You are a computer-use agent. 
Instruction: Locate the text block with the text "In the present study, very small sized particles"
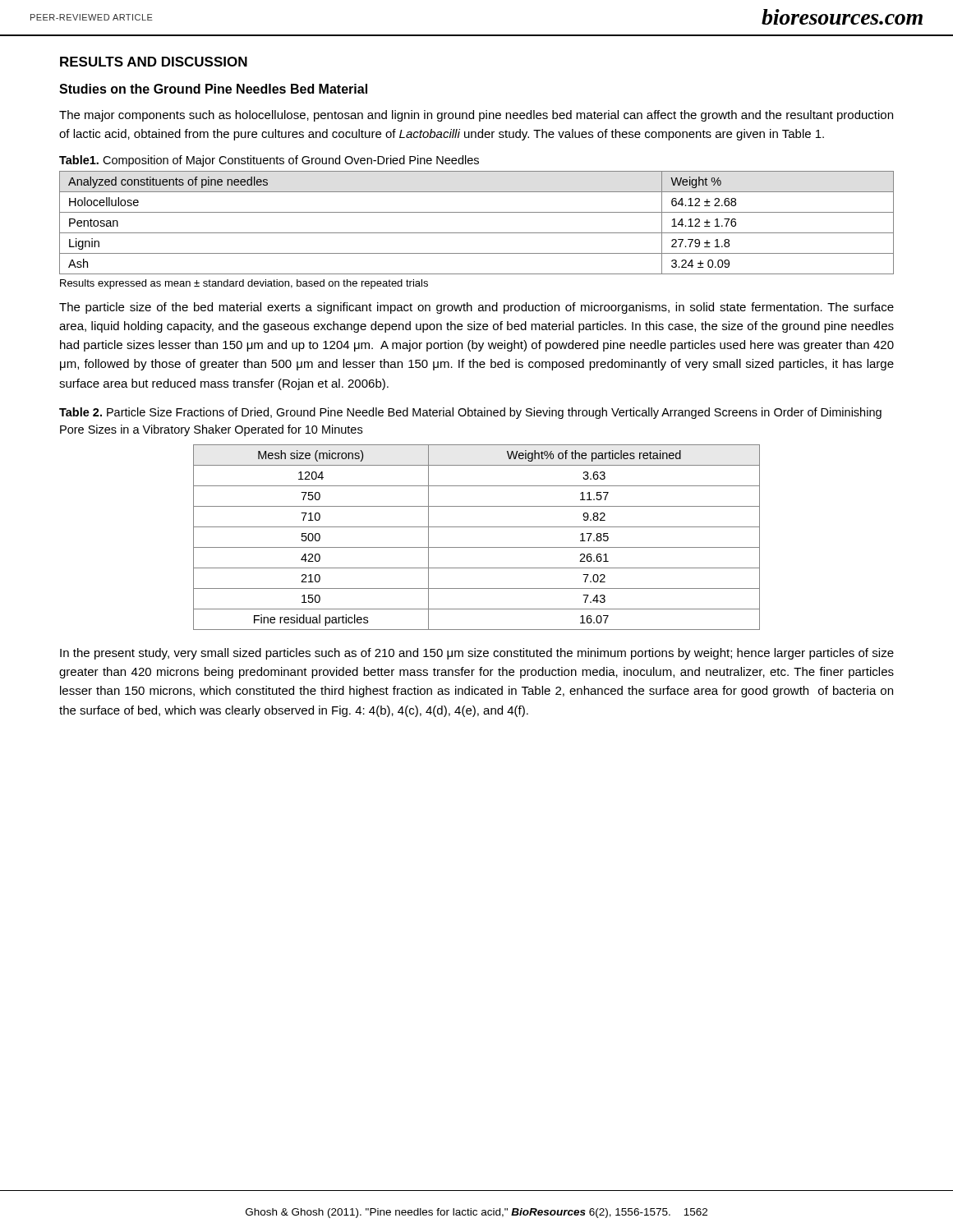pos(476,681)
